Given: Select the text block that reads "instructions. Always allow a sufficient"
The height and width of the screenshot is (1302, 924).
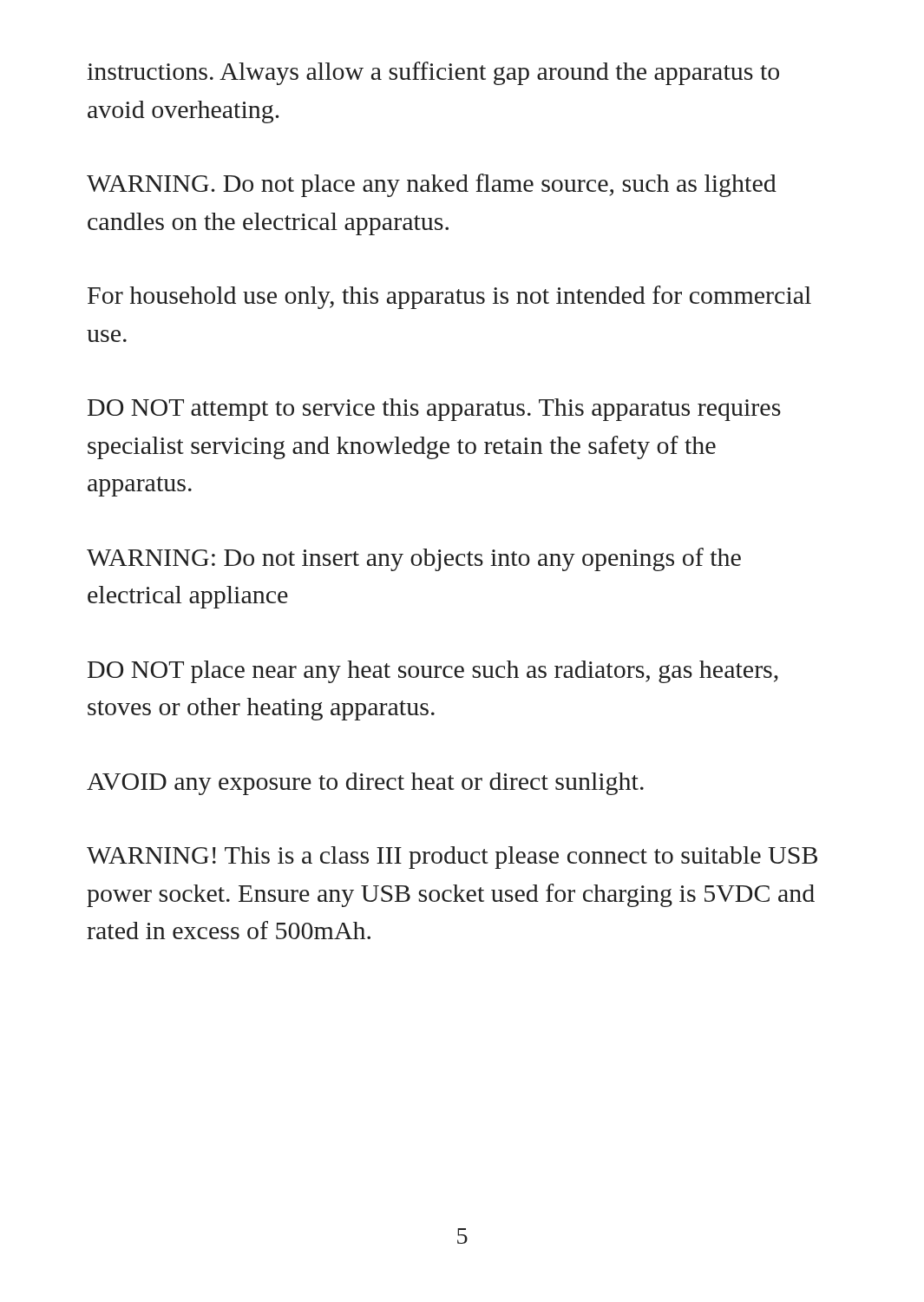Looking at the screenshot, I should [433, 90].
